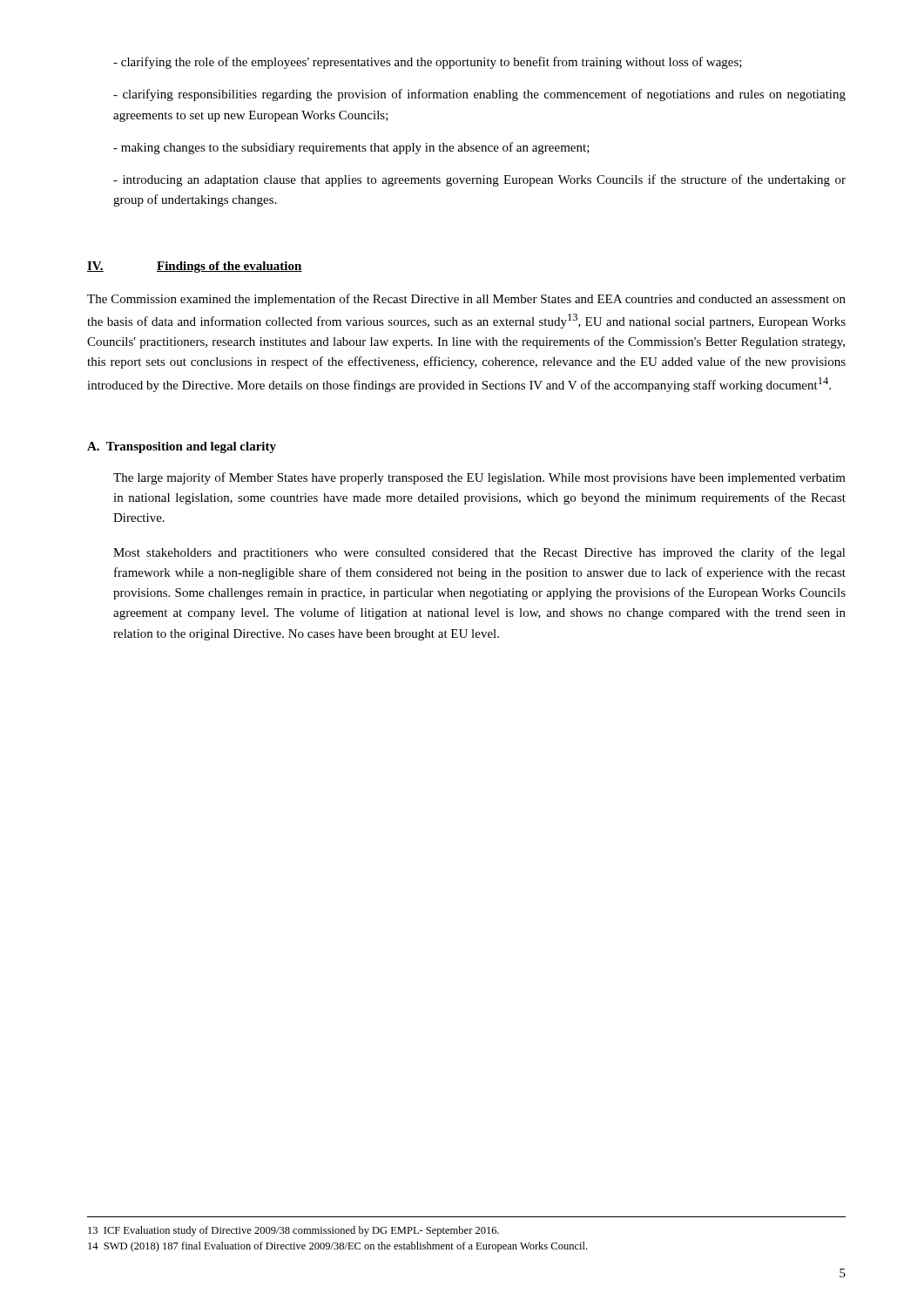This screenshot has height=1307, width=924.
Task: Select the section header with the text "A. Transposition and legal"
Action: (182, 446)
